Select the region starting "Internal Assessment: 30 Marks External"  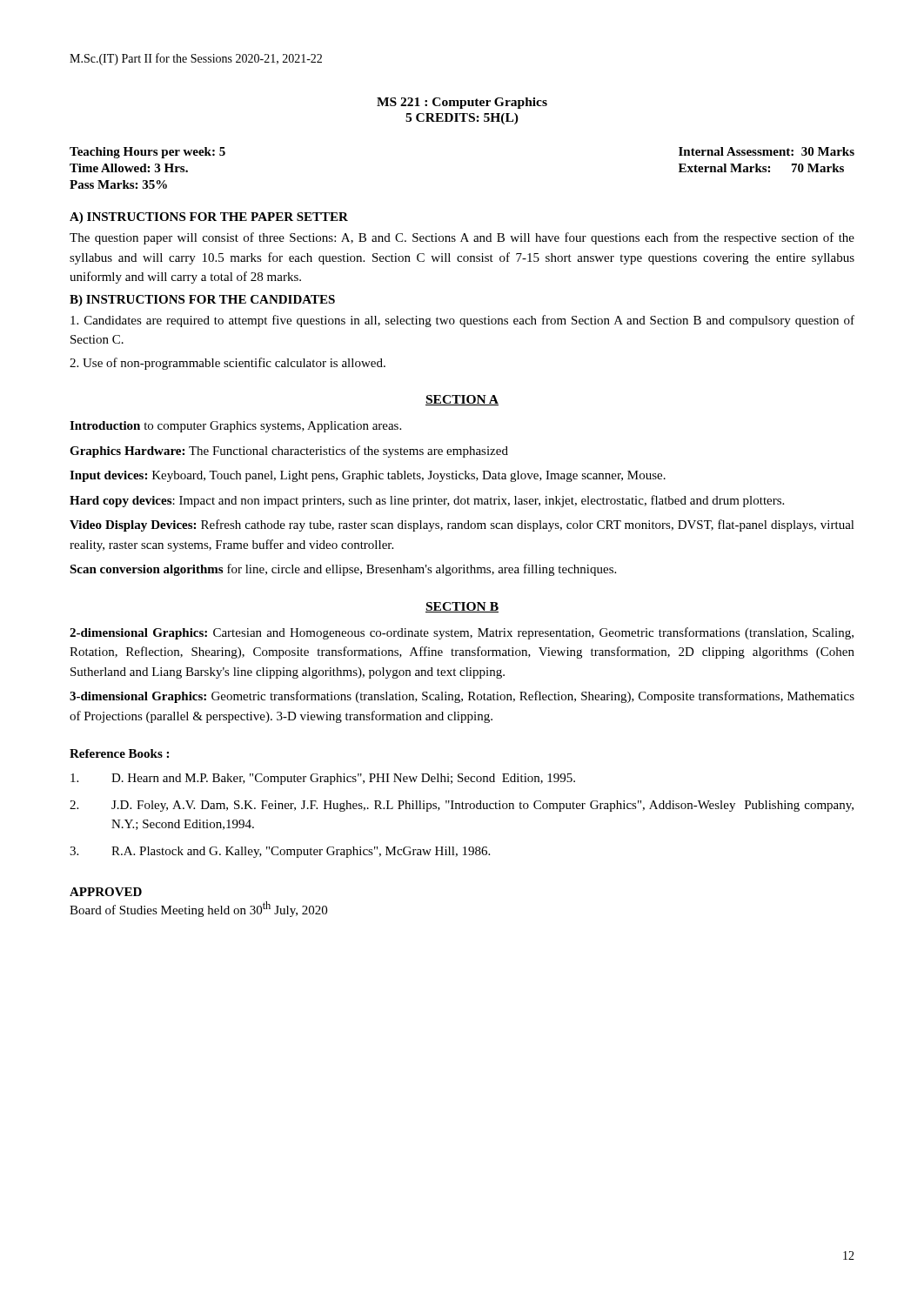766,160
